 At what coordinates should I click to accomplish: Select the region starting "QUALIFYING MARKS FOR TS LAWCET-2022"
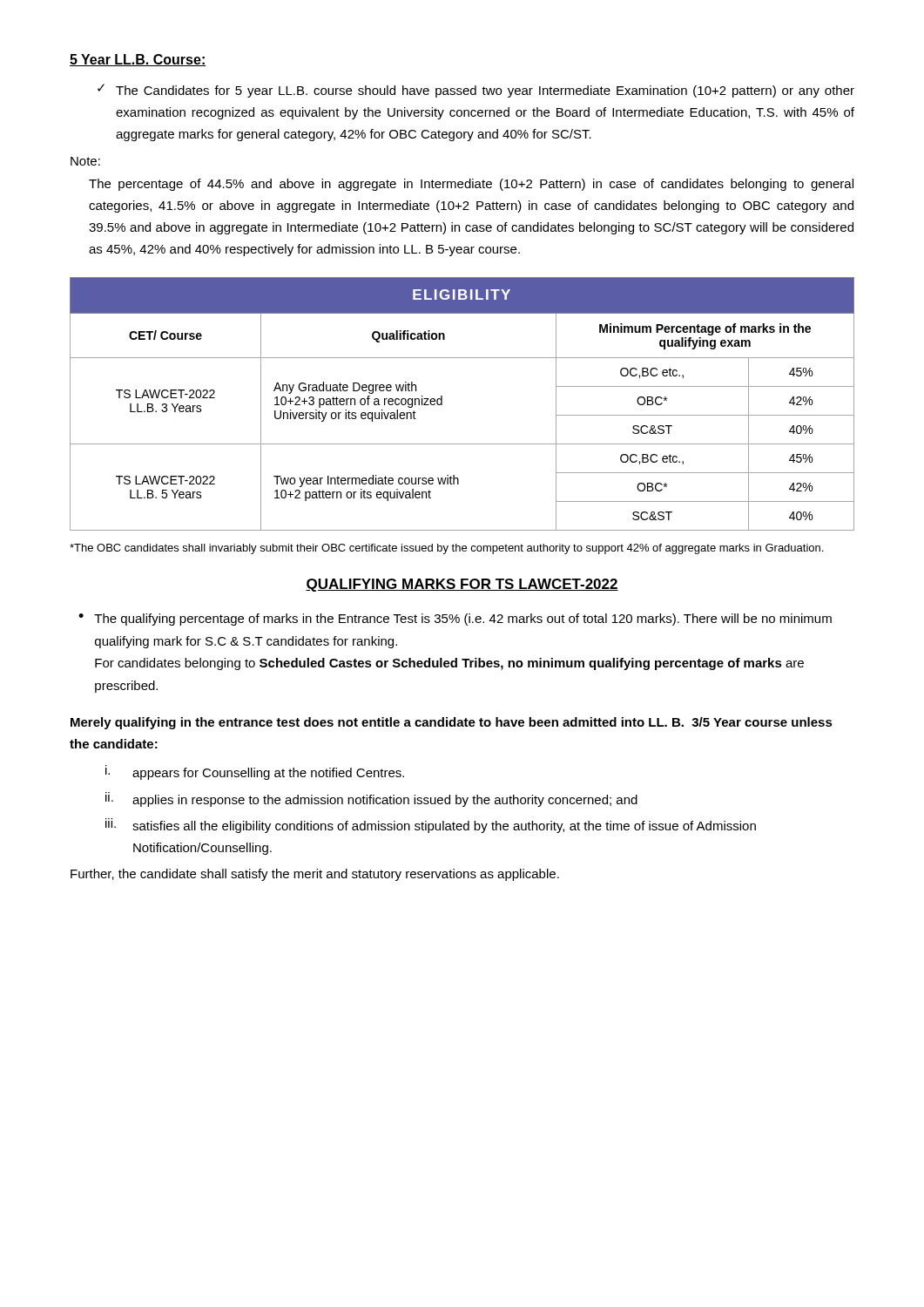(x=462, y=585)
